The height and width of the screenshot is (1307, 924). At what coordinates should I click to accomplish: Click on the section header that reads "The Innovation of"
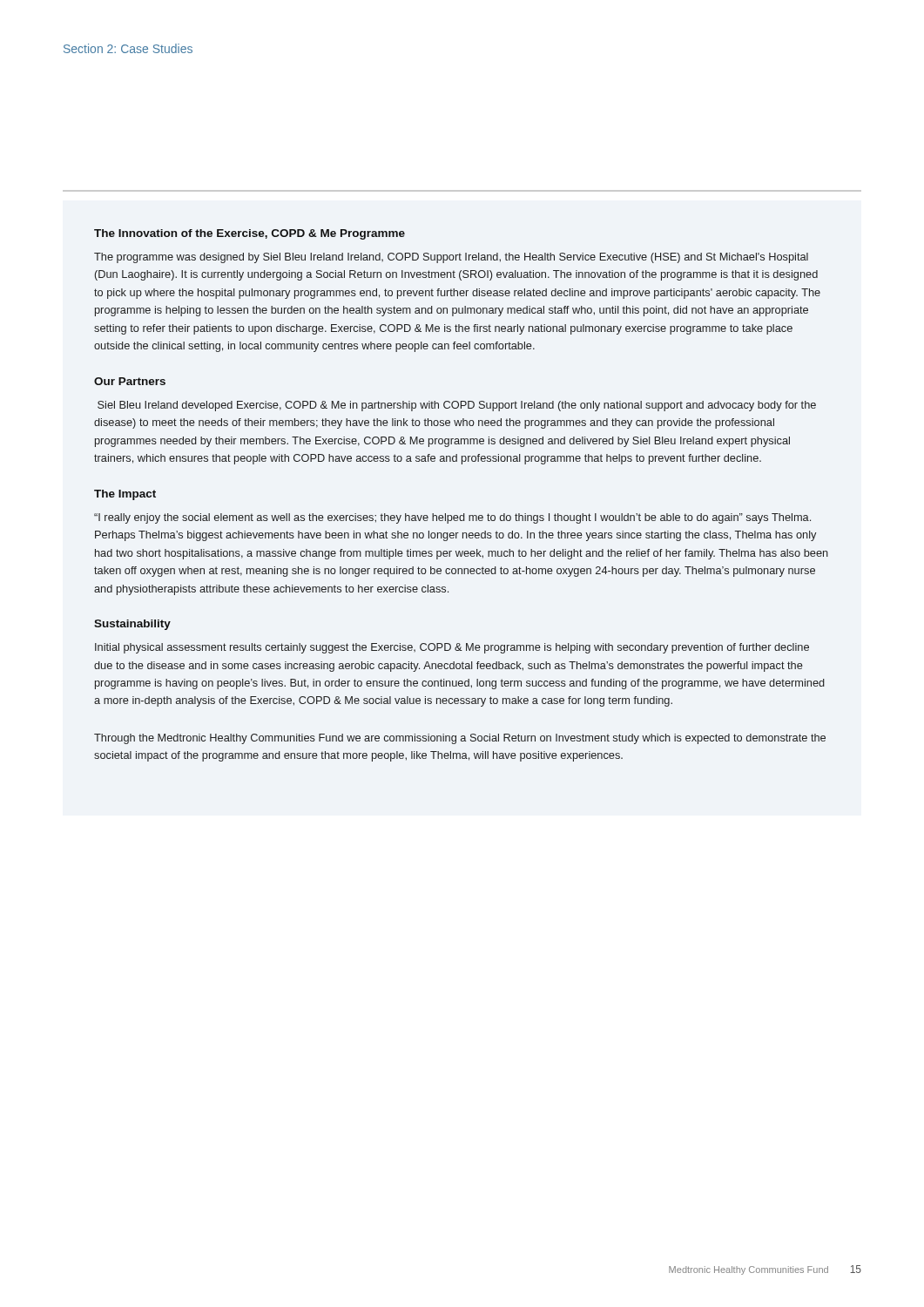[x=462, y=291]
